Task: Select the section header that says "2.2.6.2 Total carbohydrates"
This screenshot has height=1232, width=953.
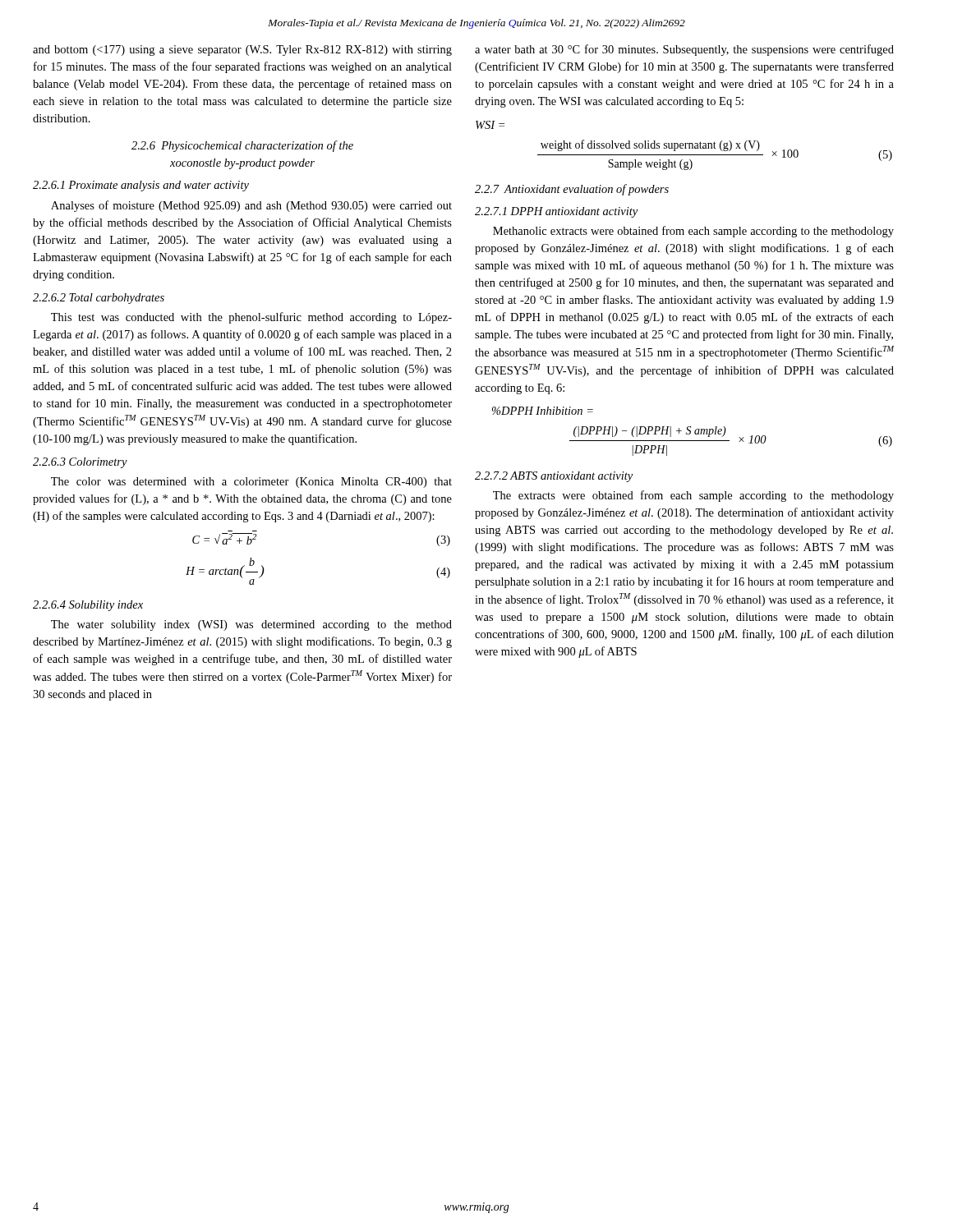Action: tap(99, 297)
